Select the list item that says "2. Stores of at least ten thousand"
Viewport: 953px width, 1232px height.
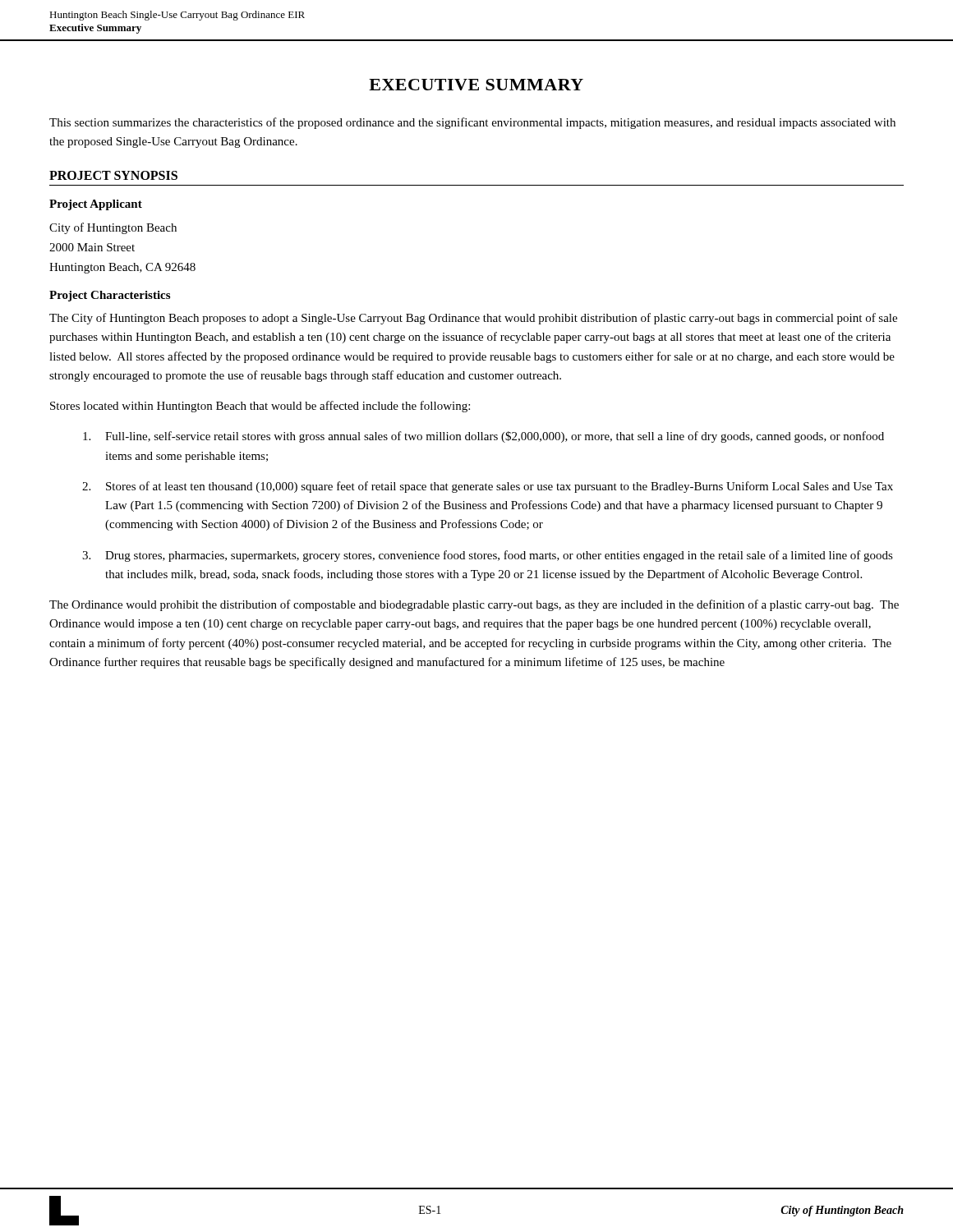click(493, 506)
